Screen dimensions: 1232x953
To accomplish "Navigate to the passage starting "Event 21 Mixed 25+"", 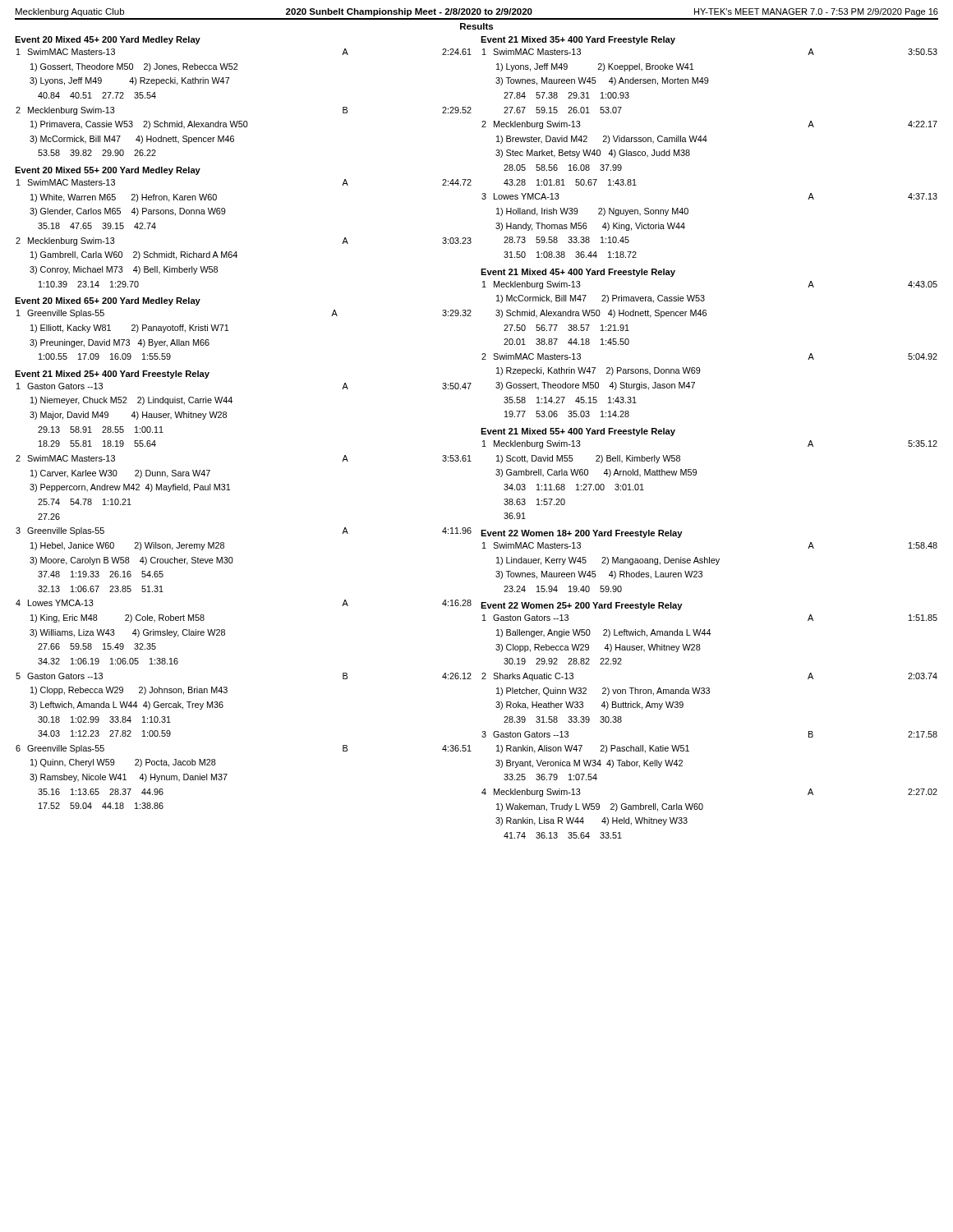I will click(112, 374).
